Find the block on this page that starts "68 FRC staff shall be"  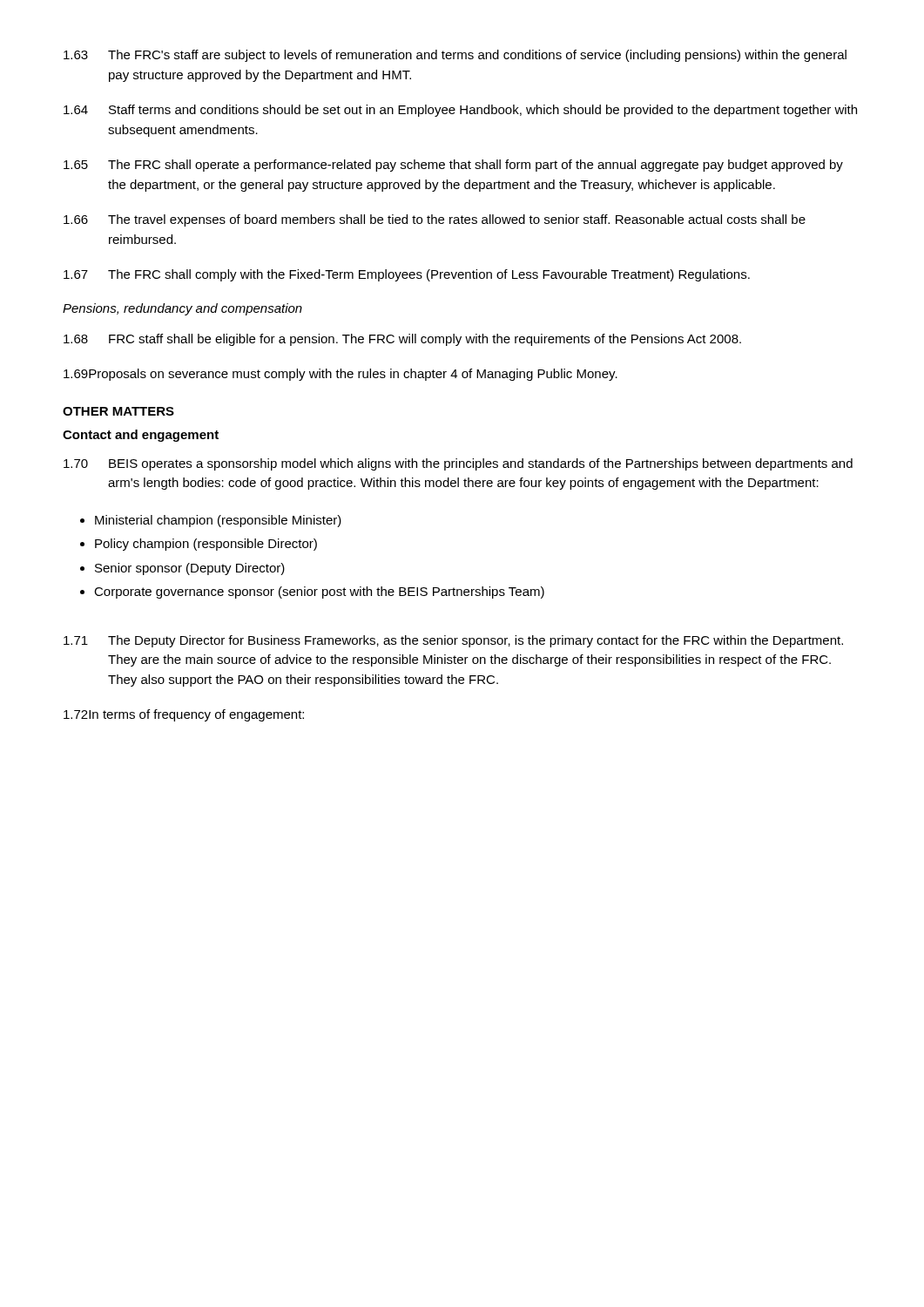coord(462,339)
